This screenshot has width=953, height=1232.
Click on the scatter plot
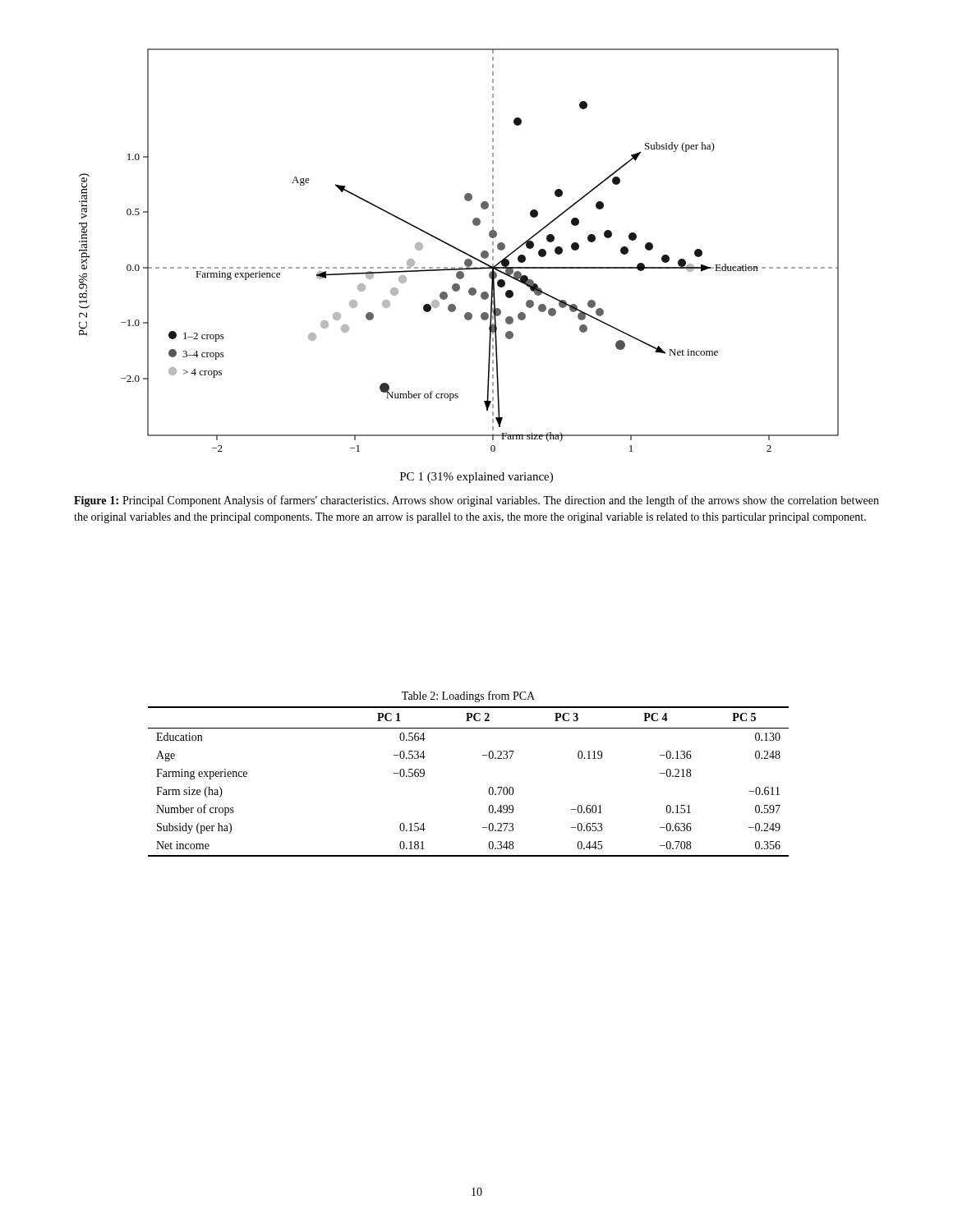tap(476, 259)
